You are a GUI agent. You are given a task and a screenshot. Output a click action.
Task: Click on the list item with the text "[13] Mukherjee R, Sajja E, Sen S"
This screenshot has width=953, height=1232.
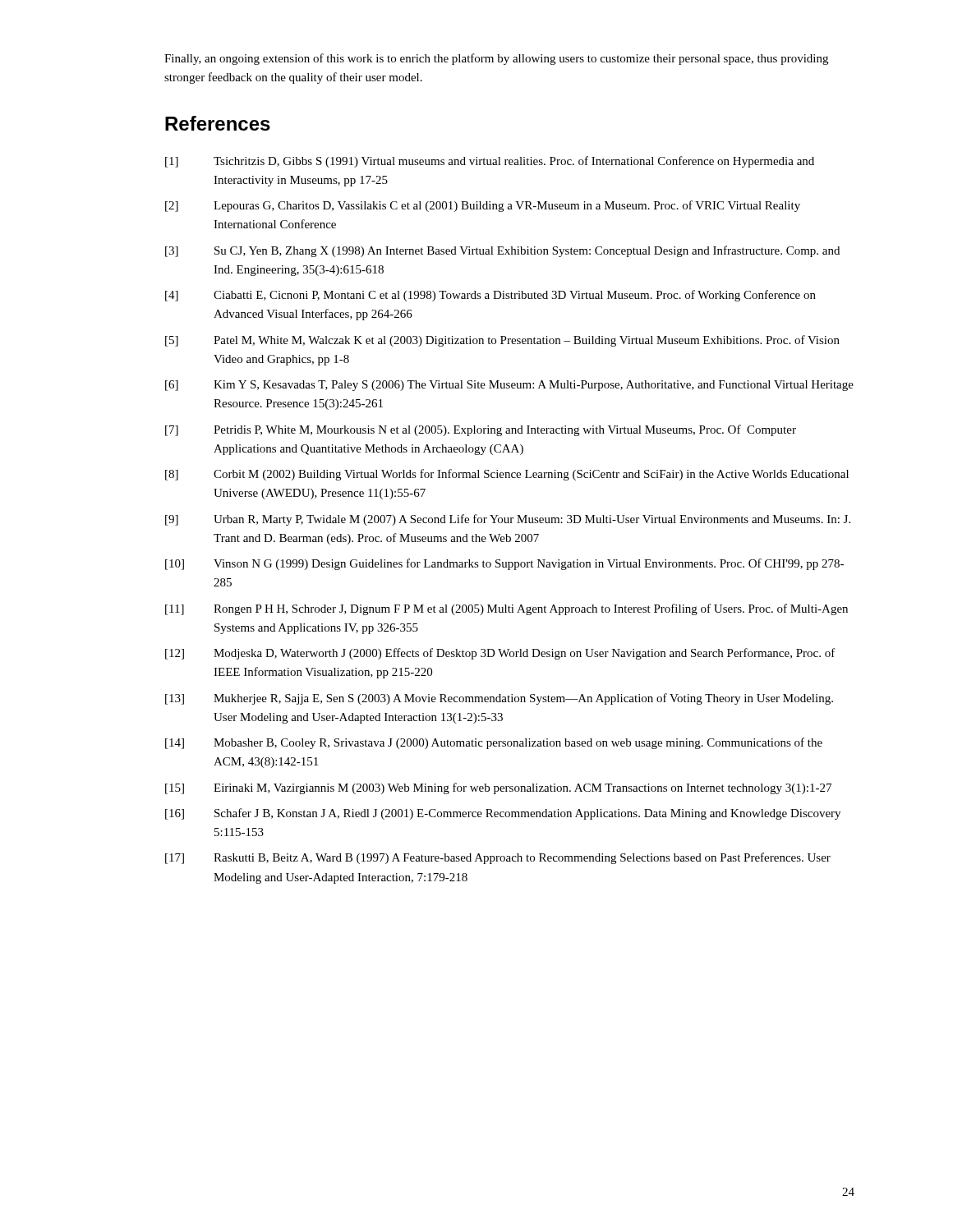(x=509, y=708)
